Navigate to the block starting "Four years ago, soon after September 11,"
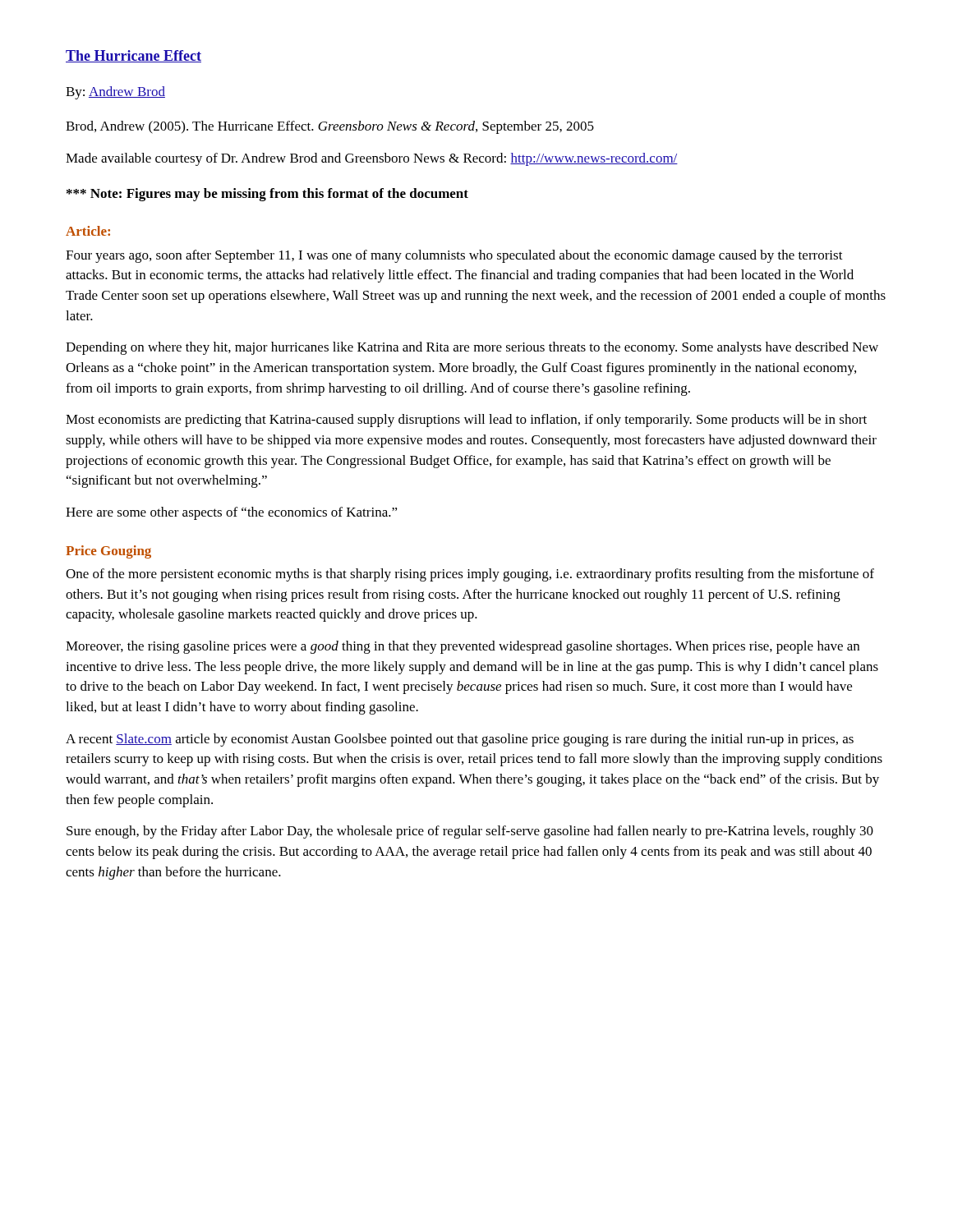Image resolution: width=953 pixels, height=1232 pixels. coord(476,285)
